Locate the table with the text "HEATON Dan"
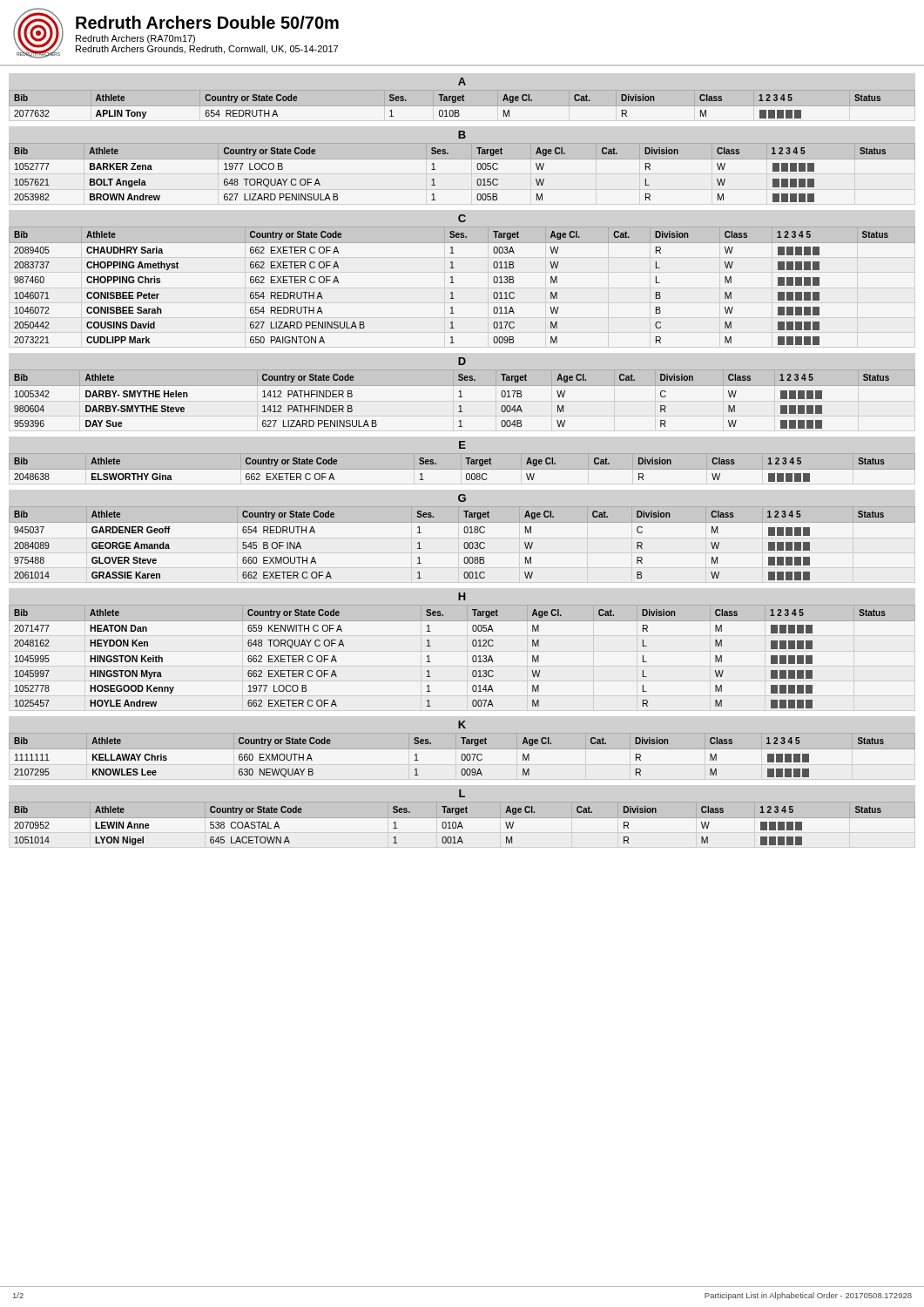924x1307 pixels. (x=462, y=658)
